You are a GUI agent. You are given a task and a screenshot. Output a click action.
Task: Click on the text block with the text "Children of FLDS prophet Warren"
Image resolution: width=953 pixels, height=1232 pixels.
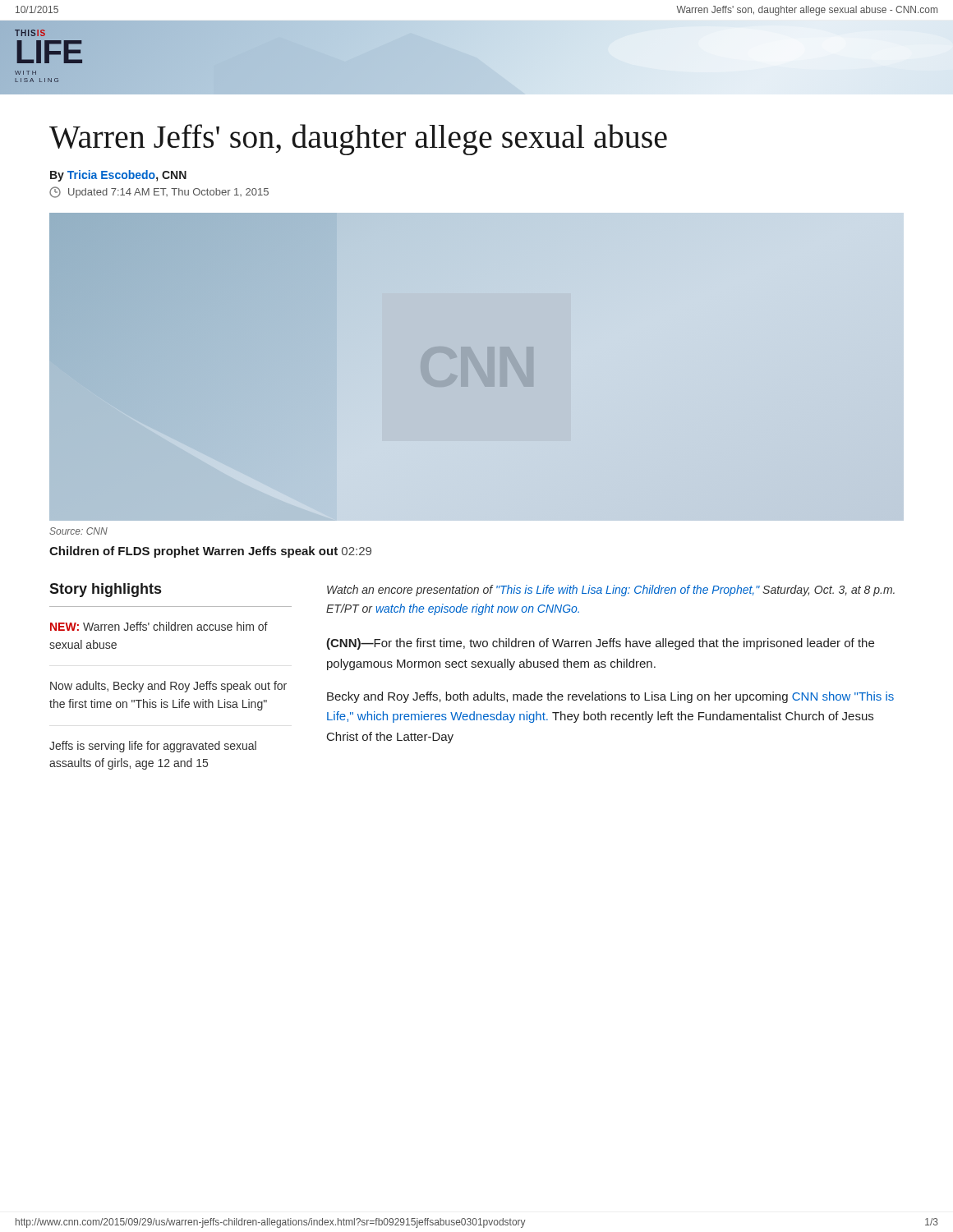[x=211, y=551]
